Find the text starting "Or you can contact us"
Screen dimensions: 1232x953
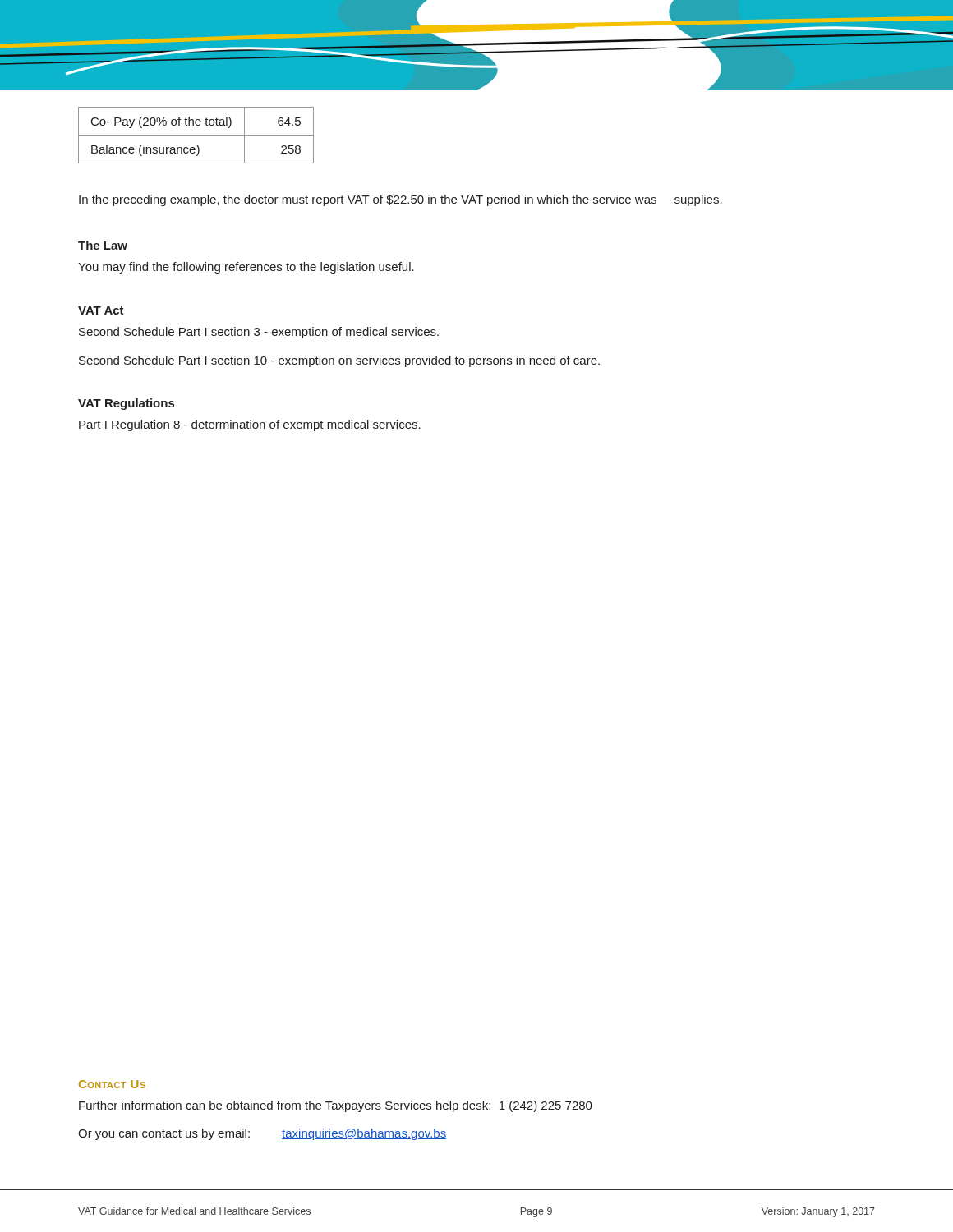[157, 1134]
